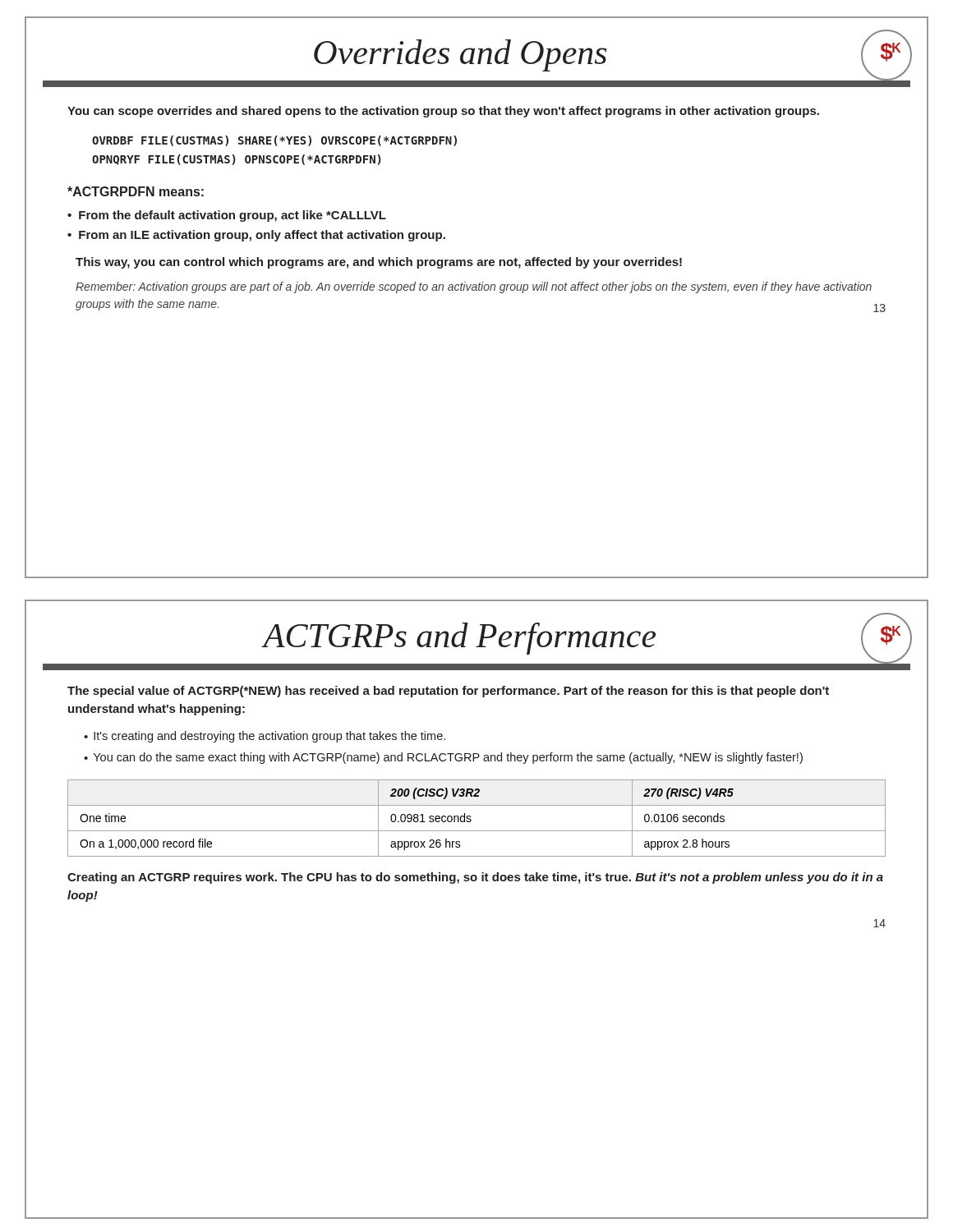Locate the region starting "Remember: Activation groups are part of a"

[474, 295]
